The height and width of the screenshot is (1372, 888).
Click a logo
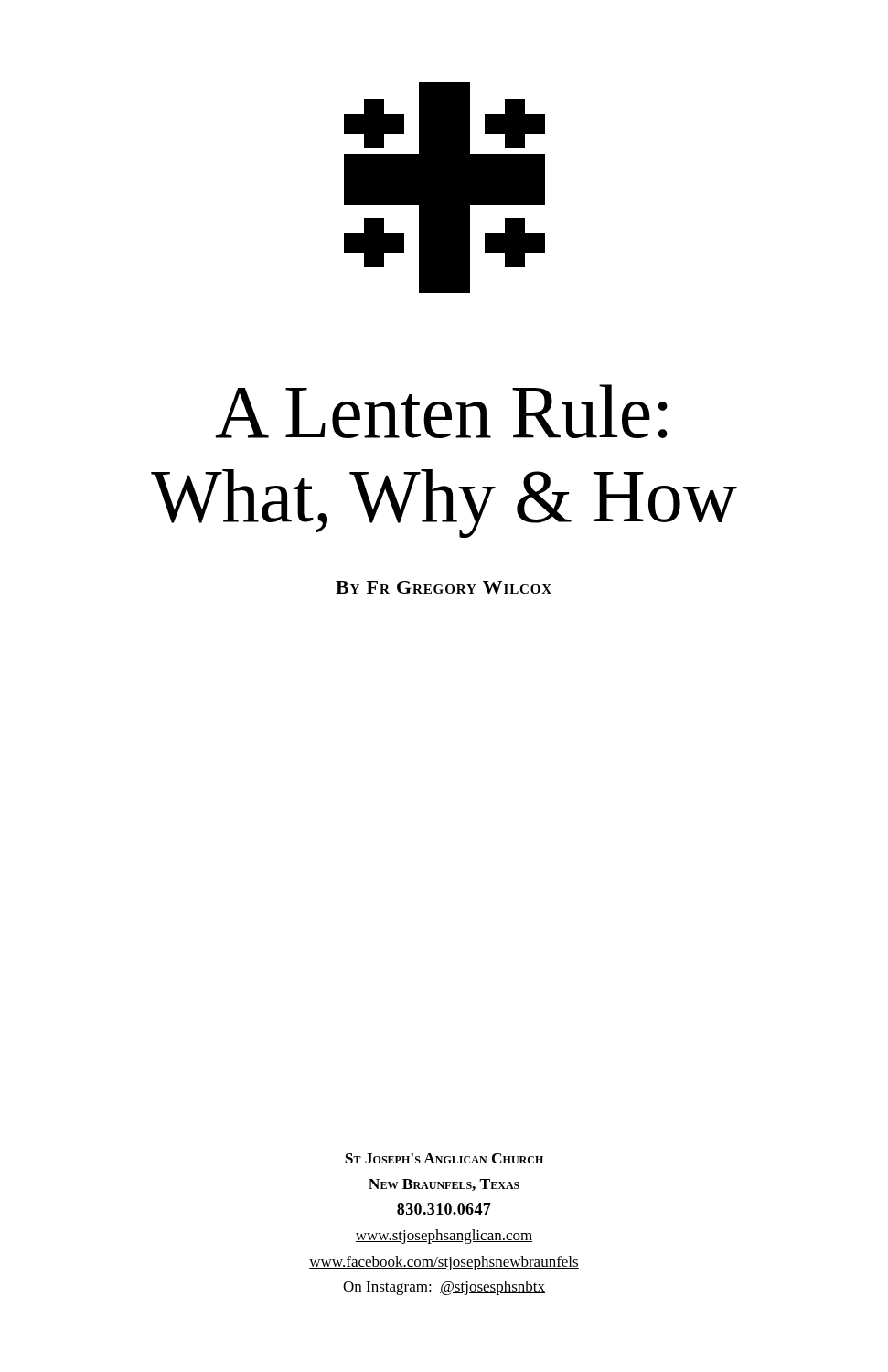point(444,187)
